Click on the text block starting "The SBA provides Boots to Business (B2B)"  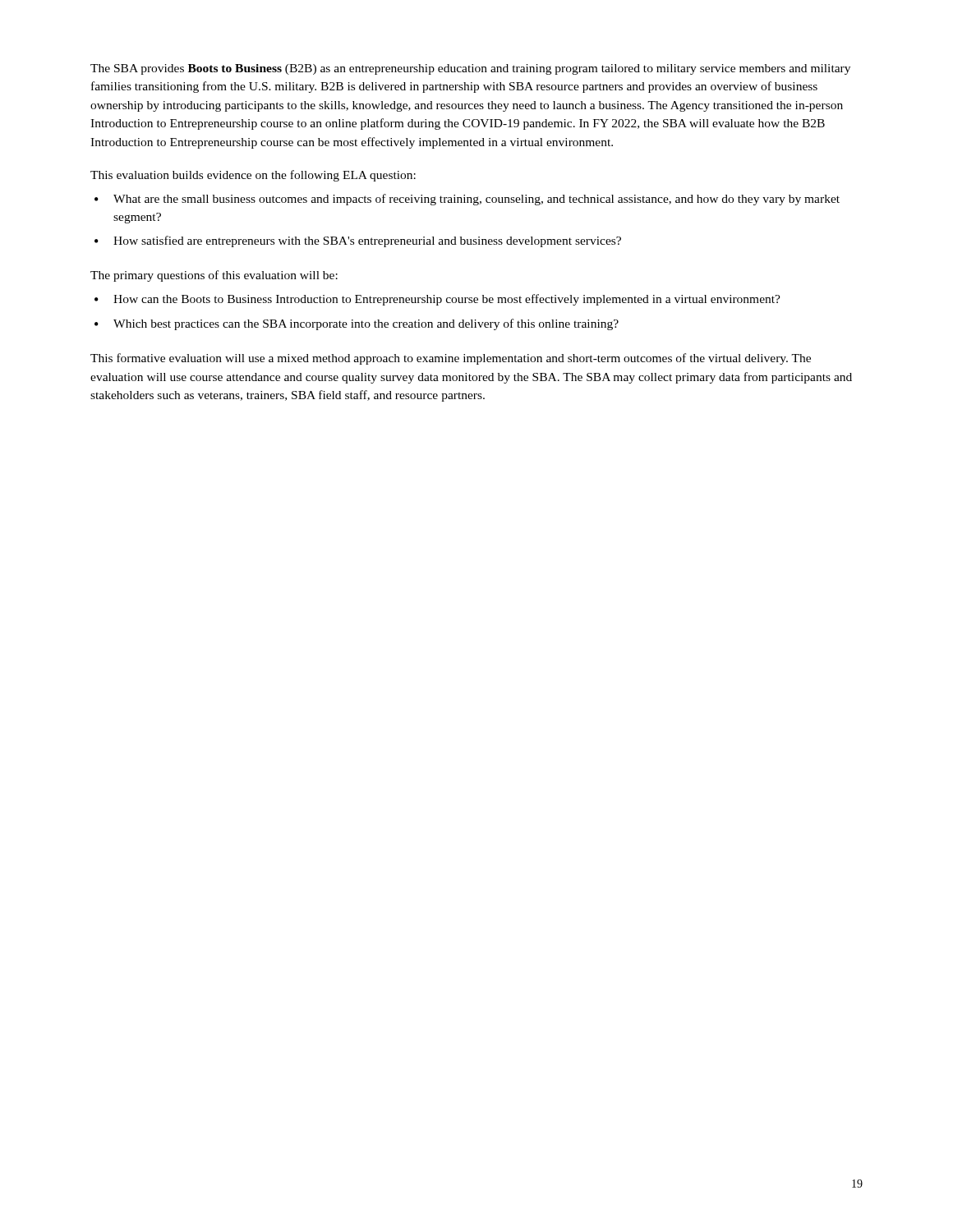(471, 105)
